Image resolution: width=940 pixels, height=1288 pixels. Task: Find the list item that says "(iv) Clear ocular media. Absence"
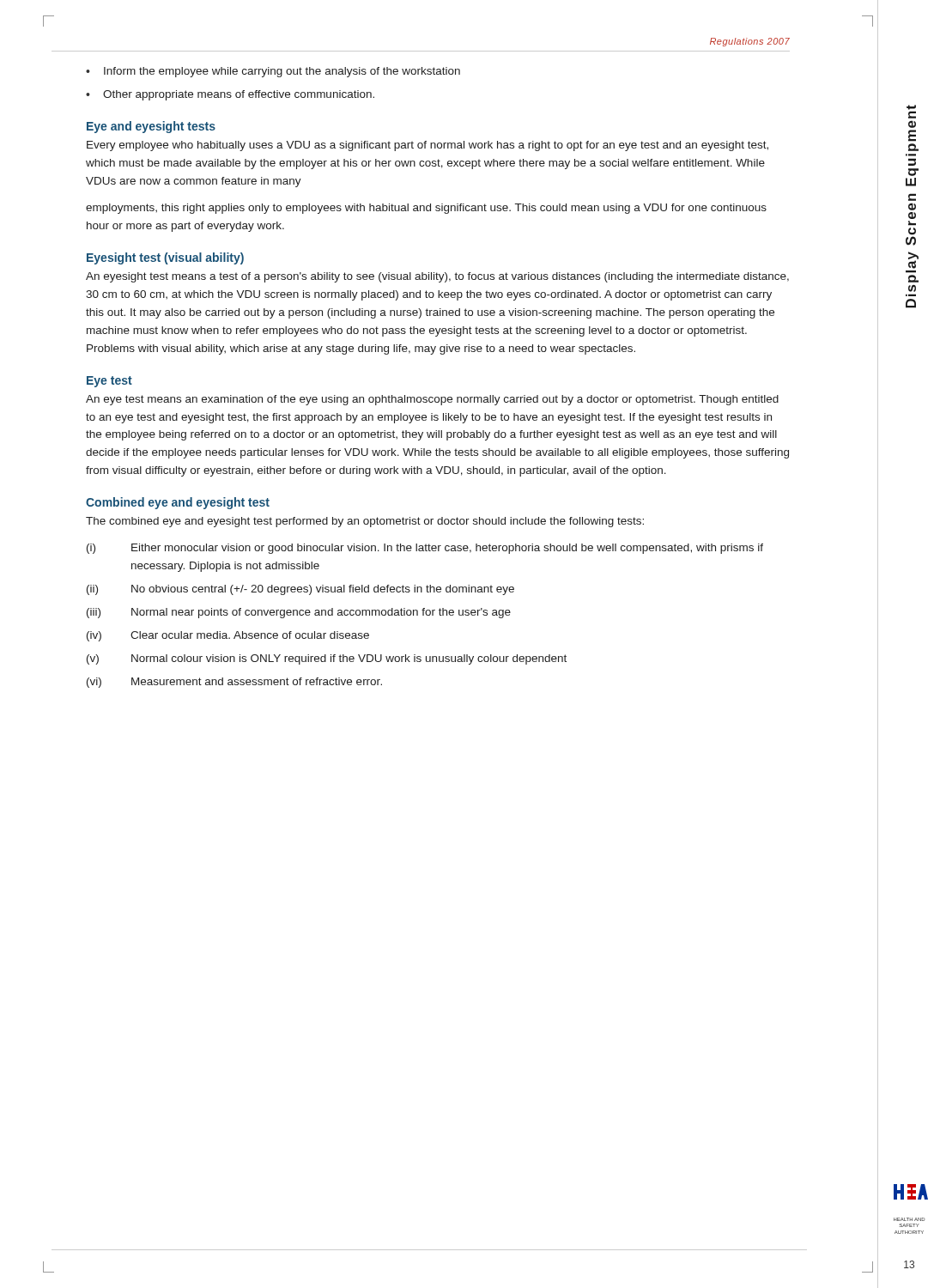(x=228, y=636)
